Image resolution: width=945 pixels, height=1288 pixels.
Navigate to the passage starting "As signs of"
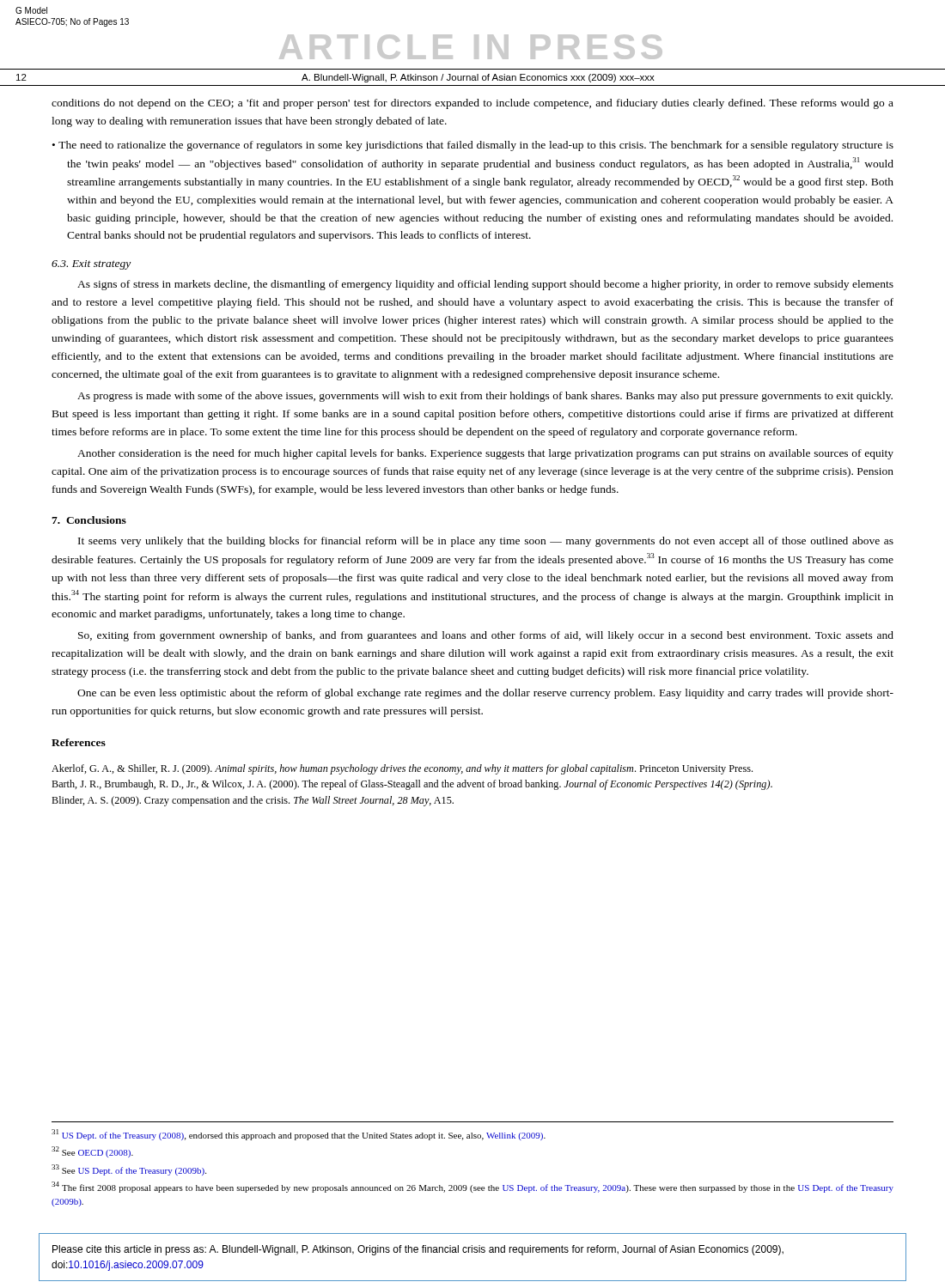point(472,329)
